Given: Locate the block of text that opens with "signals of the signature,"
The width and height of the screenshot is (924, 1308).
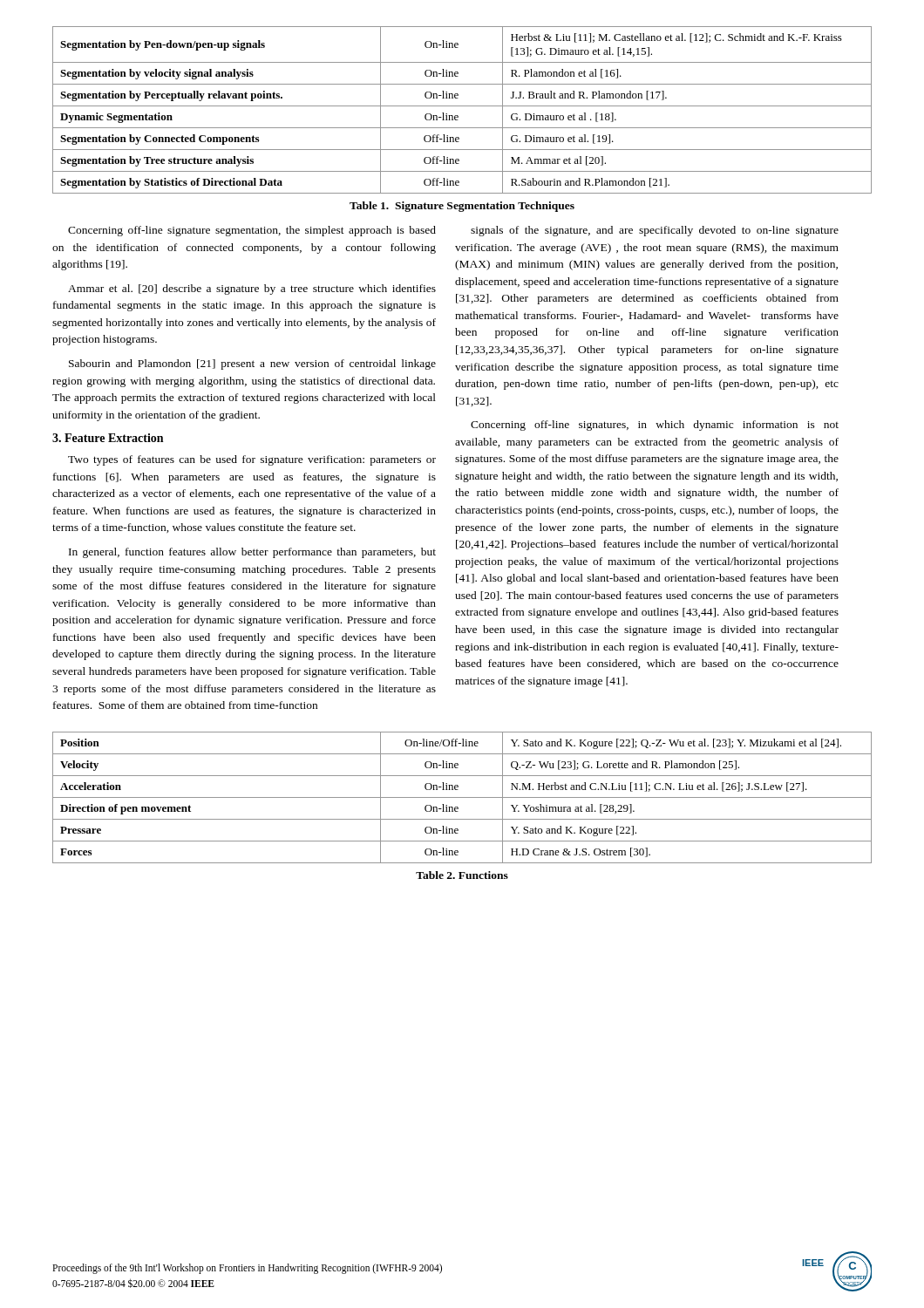Looking at the screenshot, I should (x=647, y=455).
